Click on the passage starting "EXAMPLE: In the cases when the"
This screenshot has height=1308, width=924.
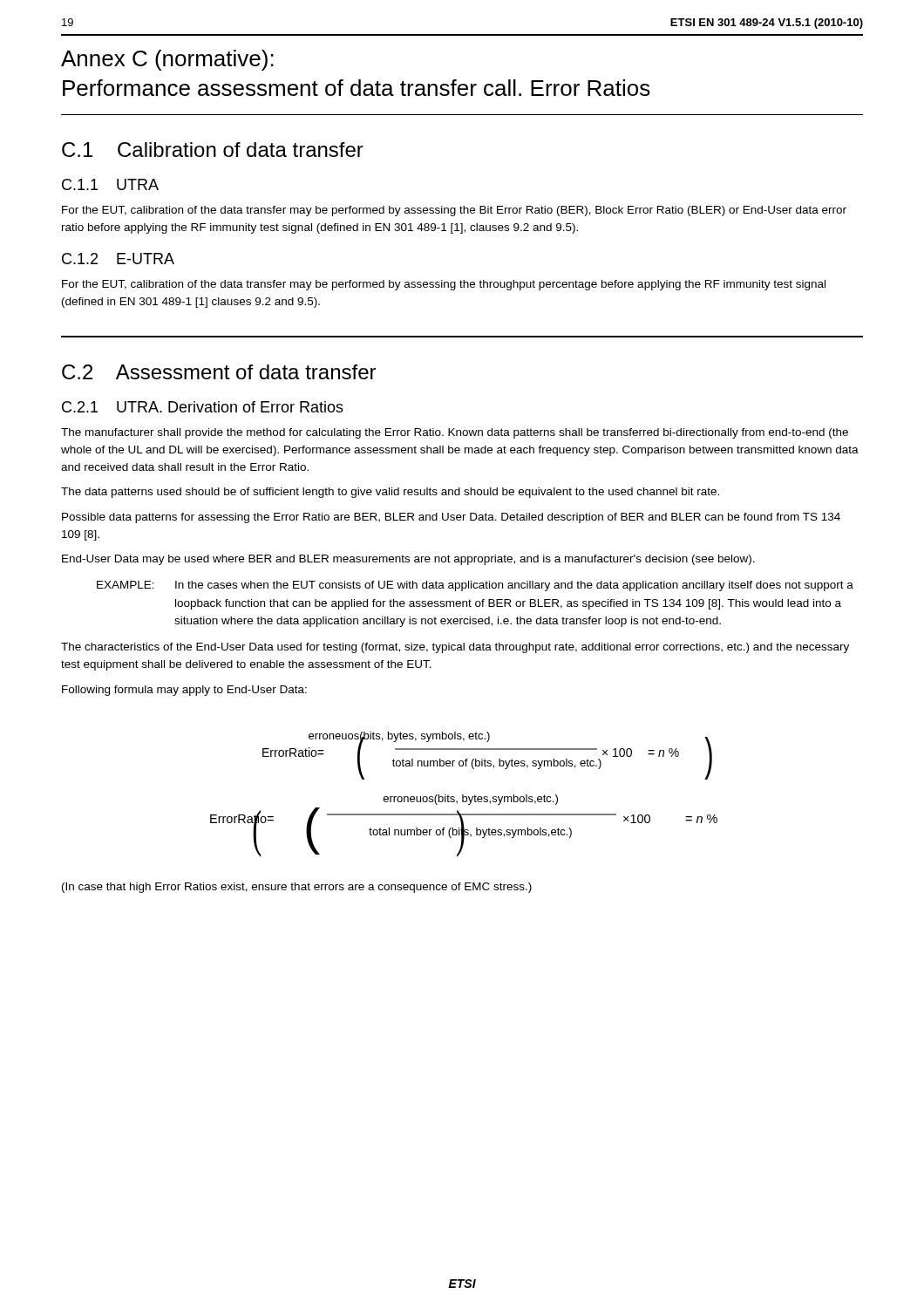479,603
